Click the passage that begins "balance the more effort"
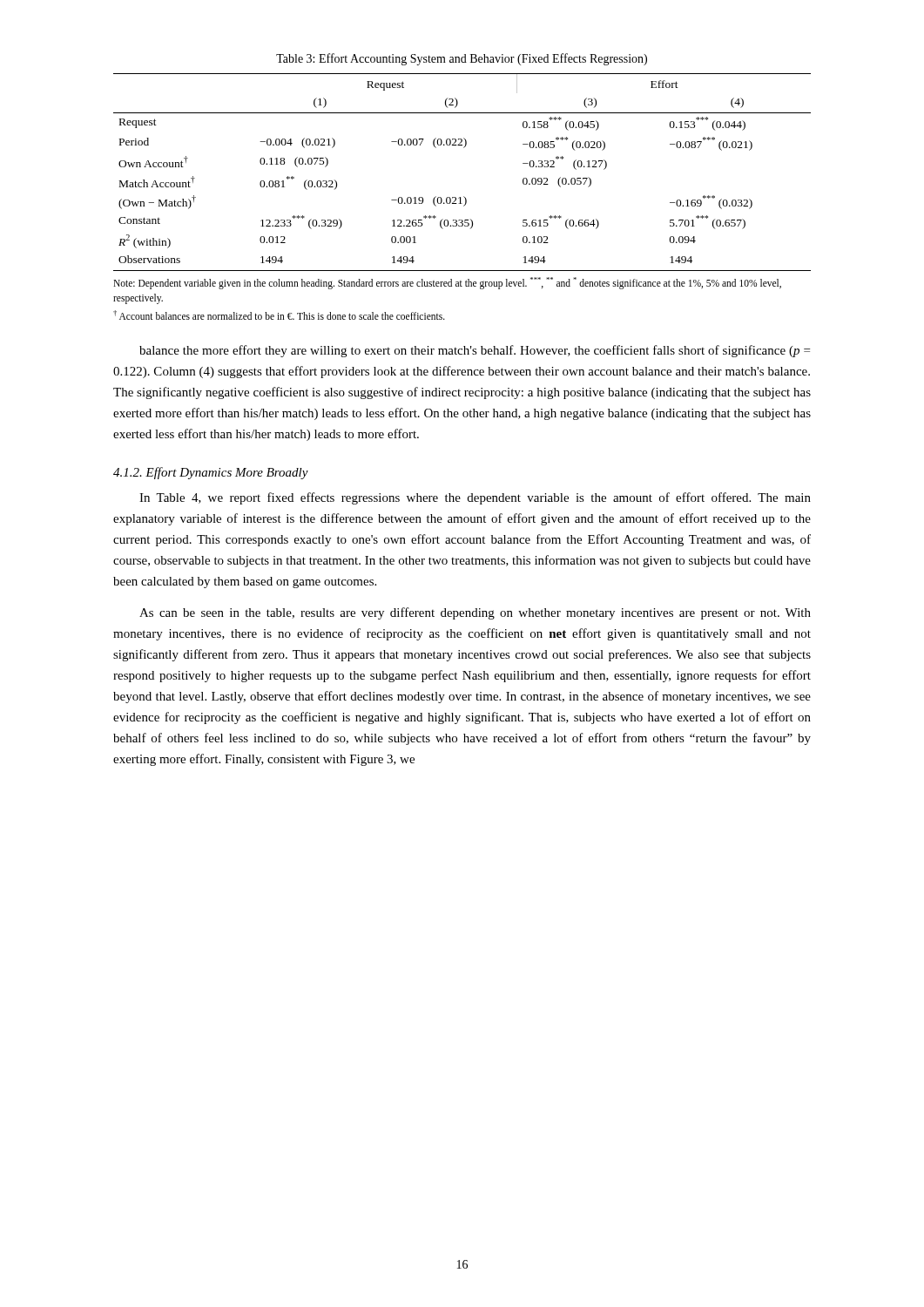 (462, 392)
